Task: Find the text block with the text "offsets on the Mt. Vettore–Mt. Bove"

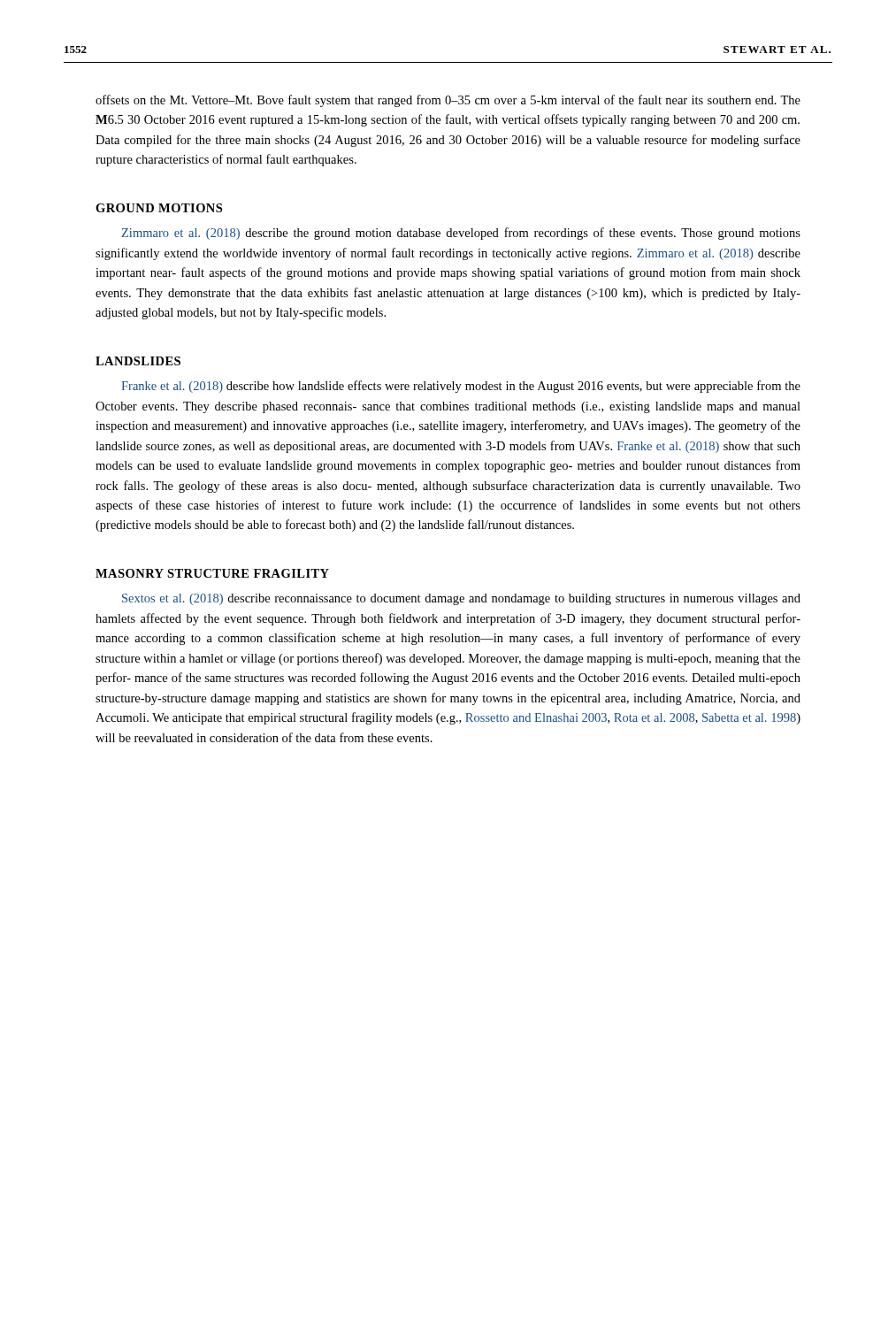Action: (x=448, y=130)
